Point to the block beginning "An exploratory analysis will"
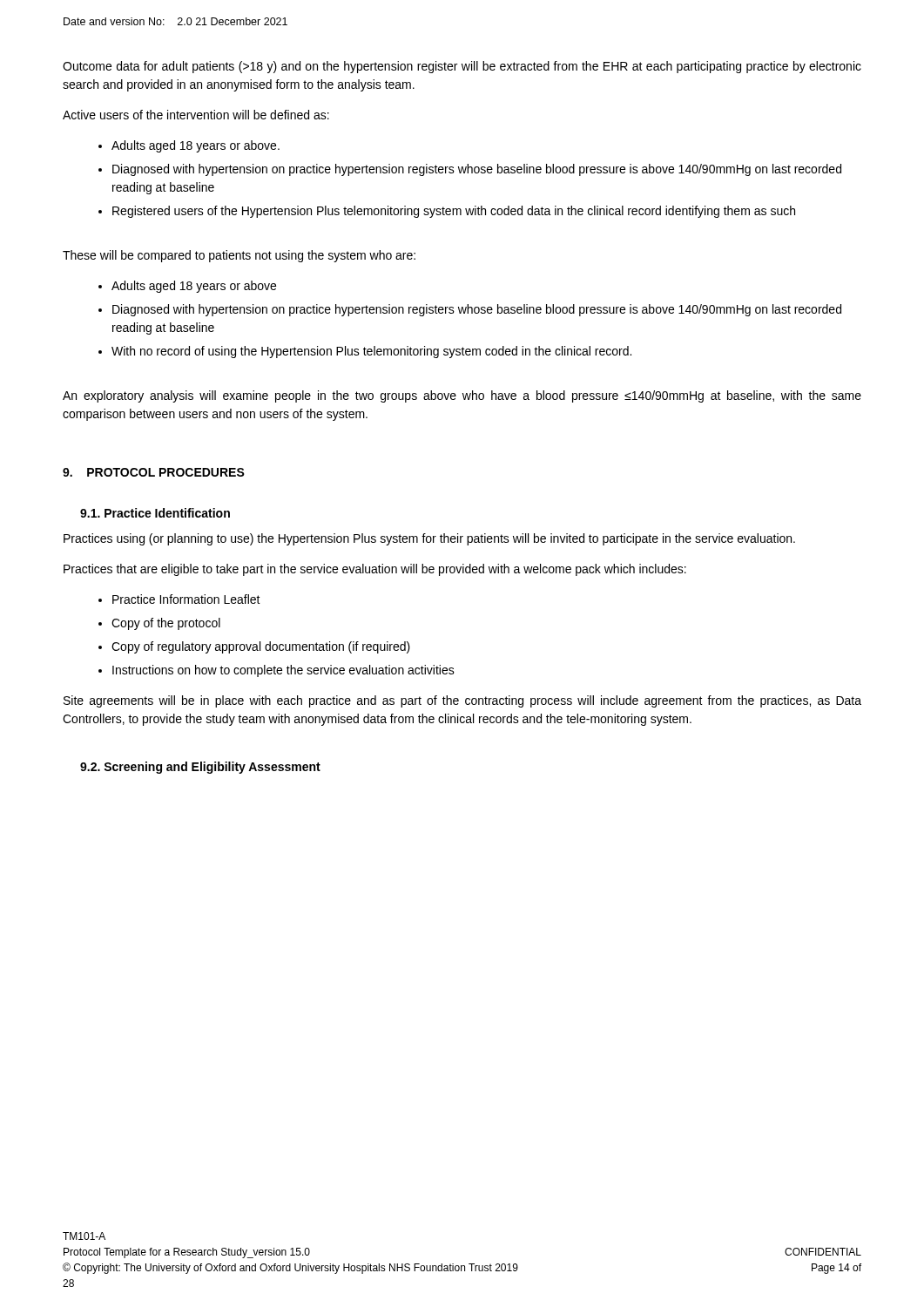This screenshot has width=924, height=1307. click(462, 405)
